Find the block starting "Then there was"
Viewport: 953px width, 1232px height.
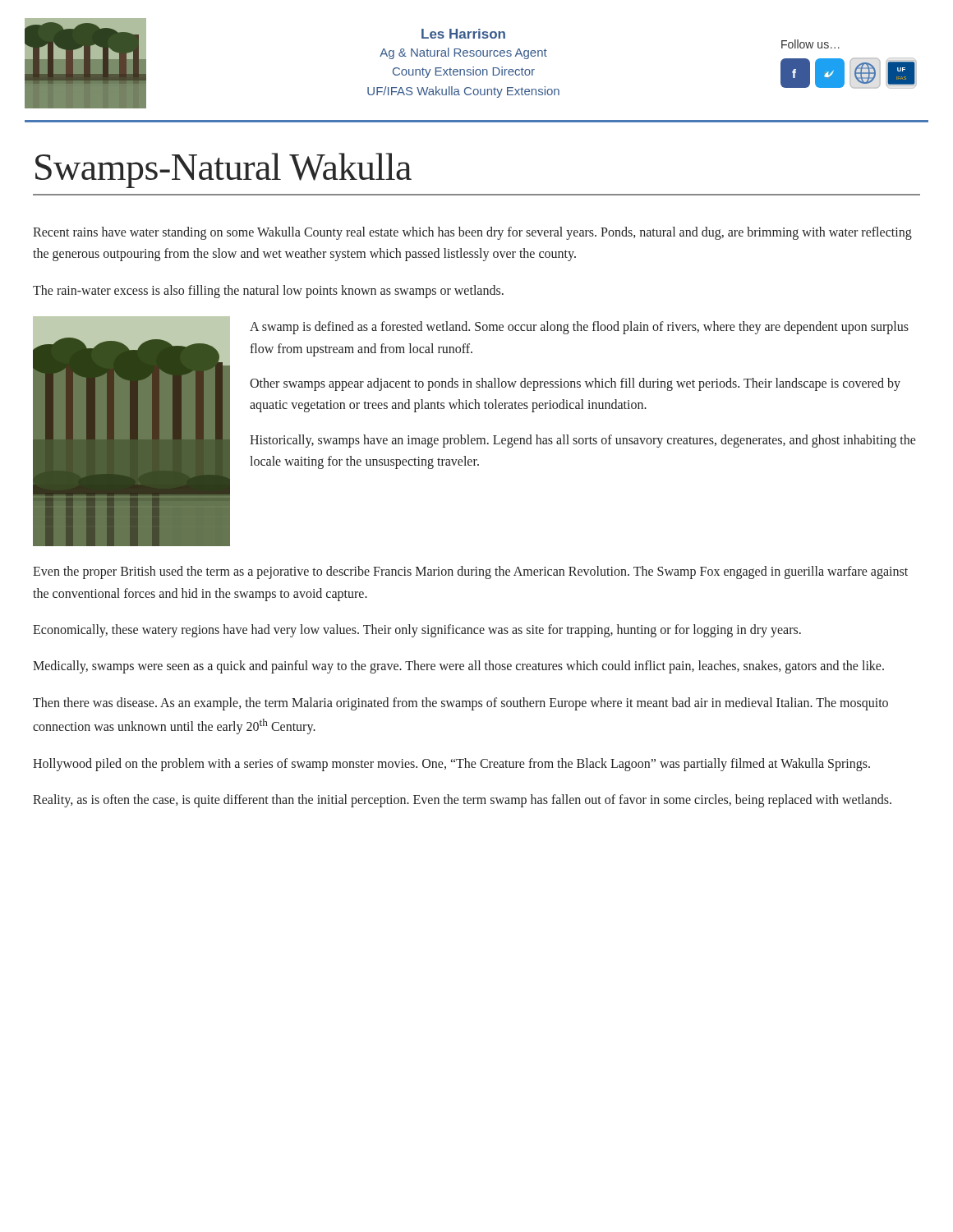pos(461,715)
